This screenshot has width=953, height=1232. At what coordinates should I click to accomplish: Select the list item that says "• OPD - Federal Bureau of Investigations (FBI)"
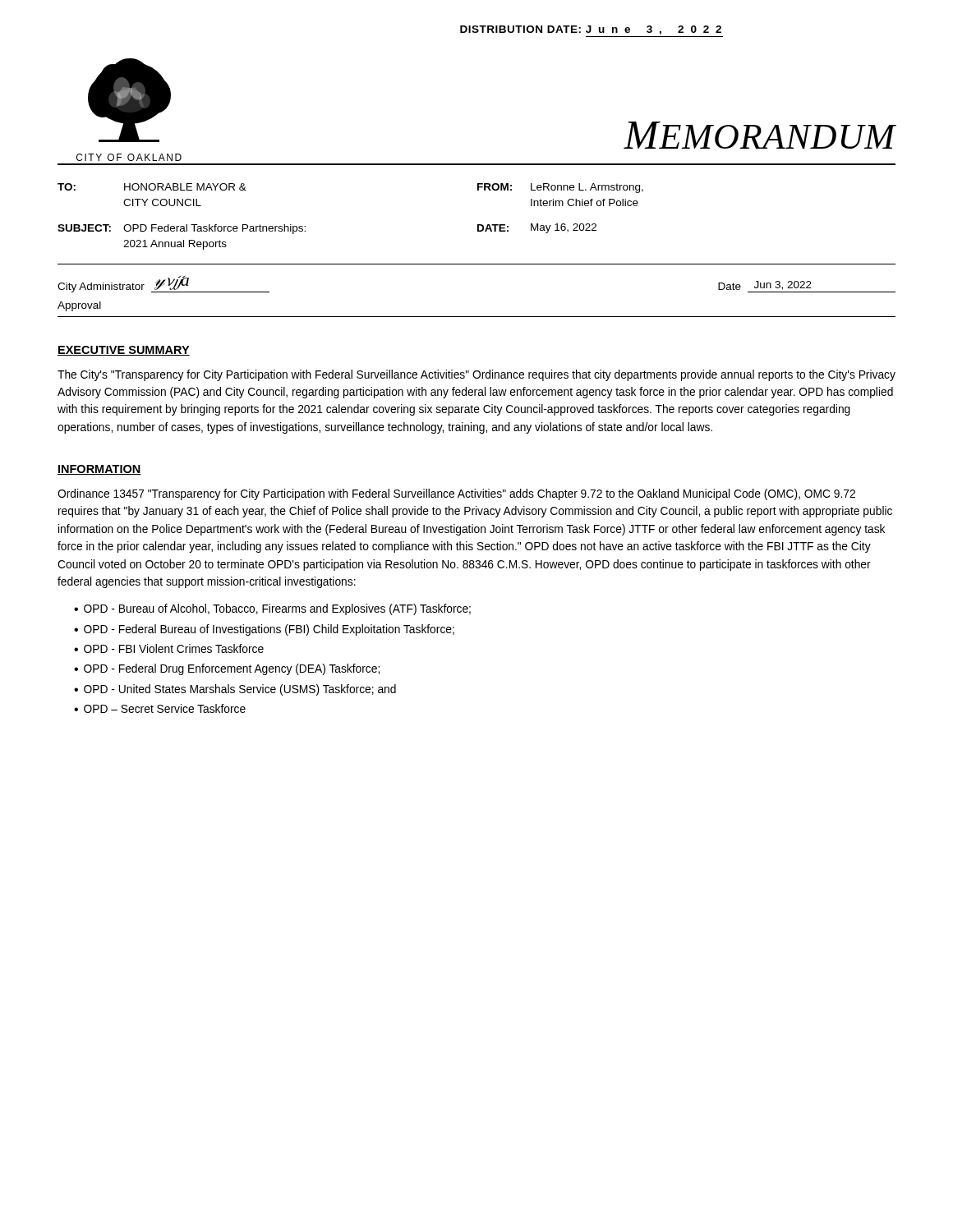click(x=264, y=630)
